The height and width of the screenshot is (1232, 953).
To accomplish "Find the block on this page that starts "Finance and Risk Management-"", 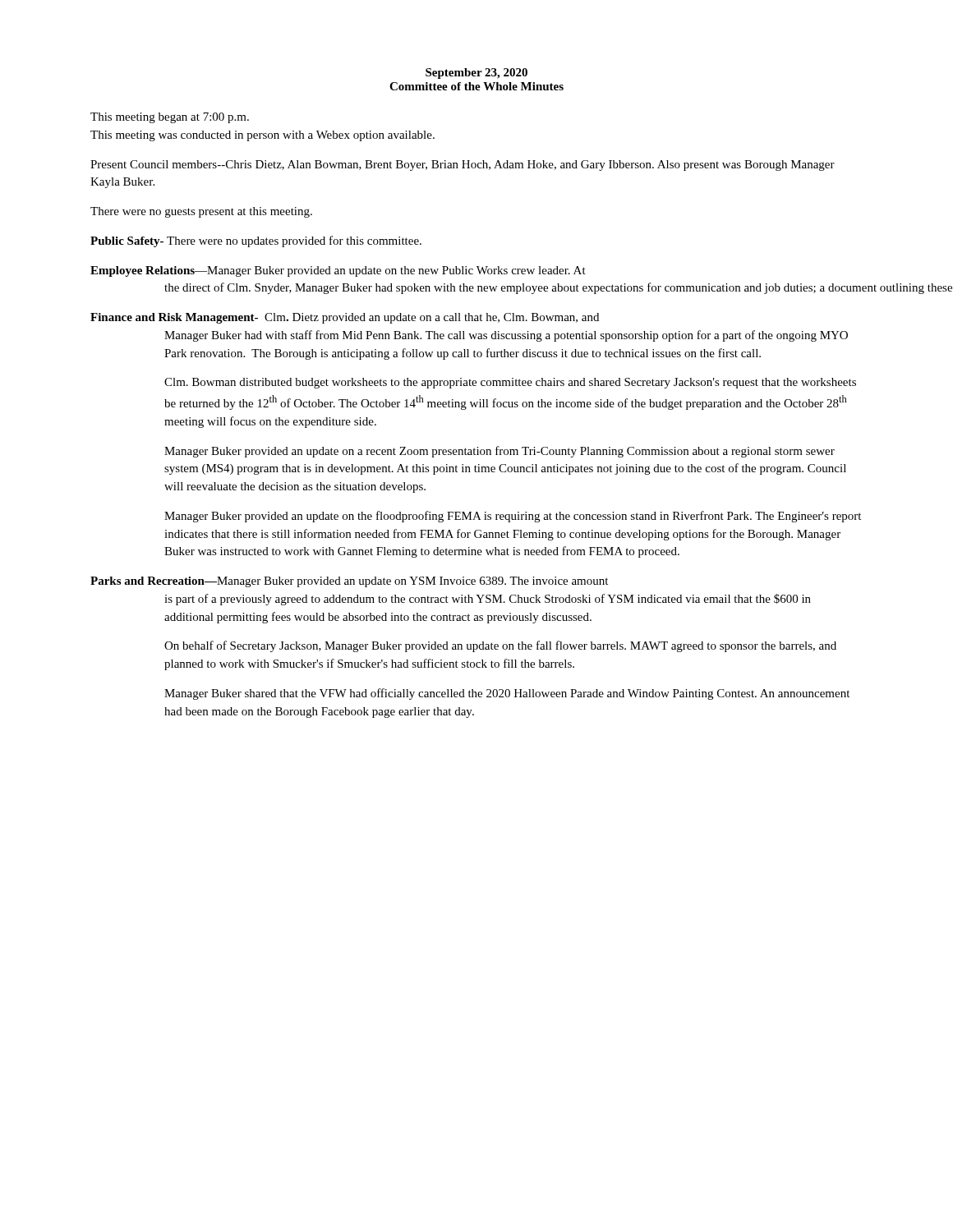I will pos(476,336).
